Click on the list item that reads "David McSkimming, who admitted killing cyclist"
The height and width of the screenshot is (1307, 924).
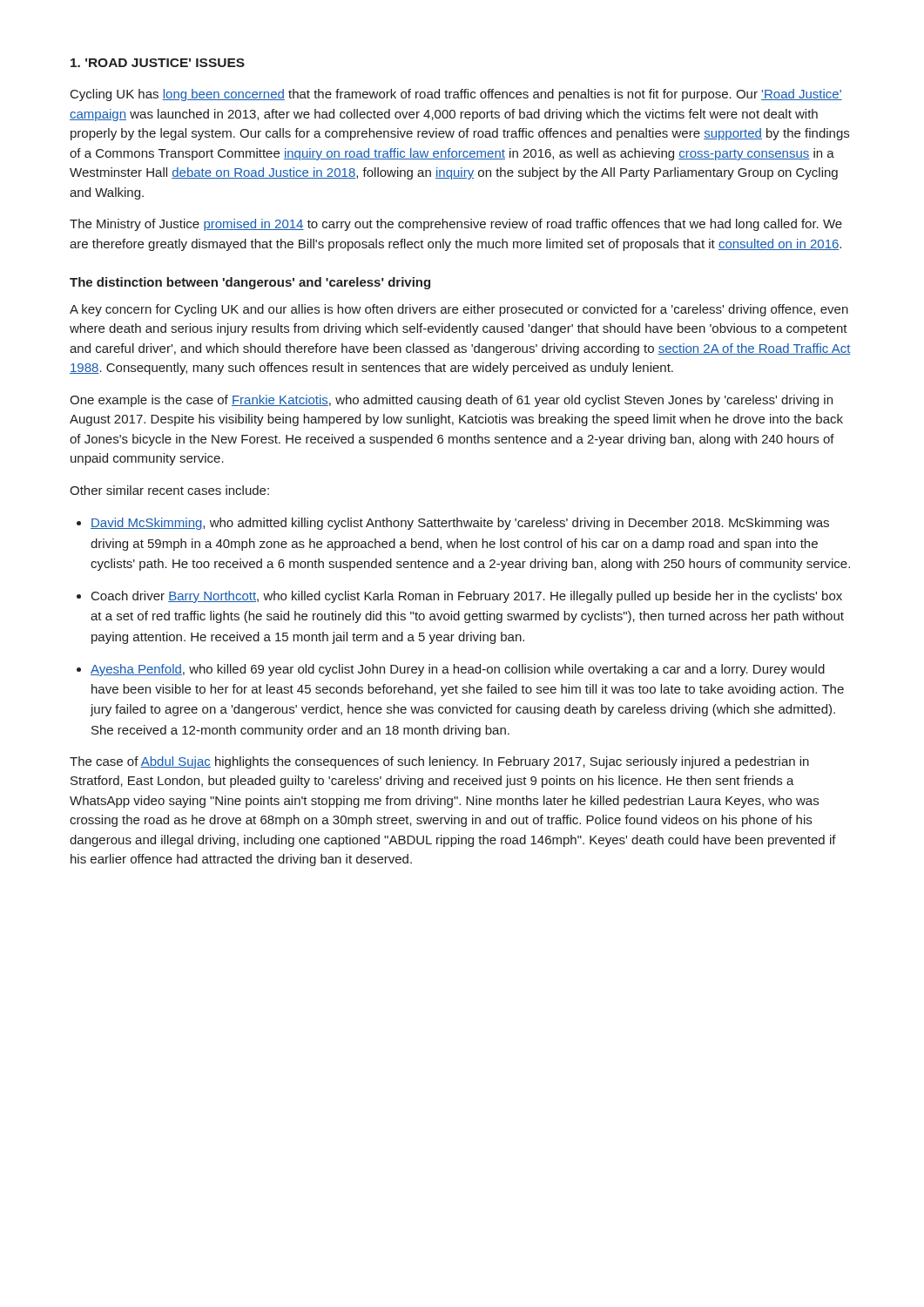tap(471, 543)
